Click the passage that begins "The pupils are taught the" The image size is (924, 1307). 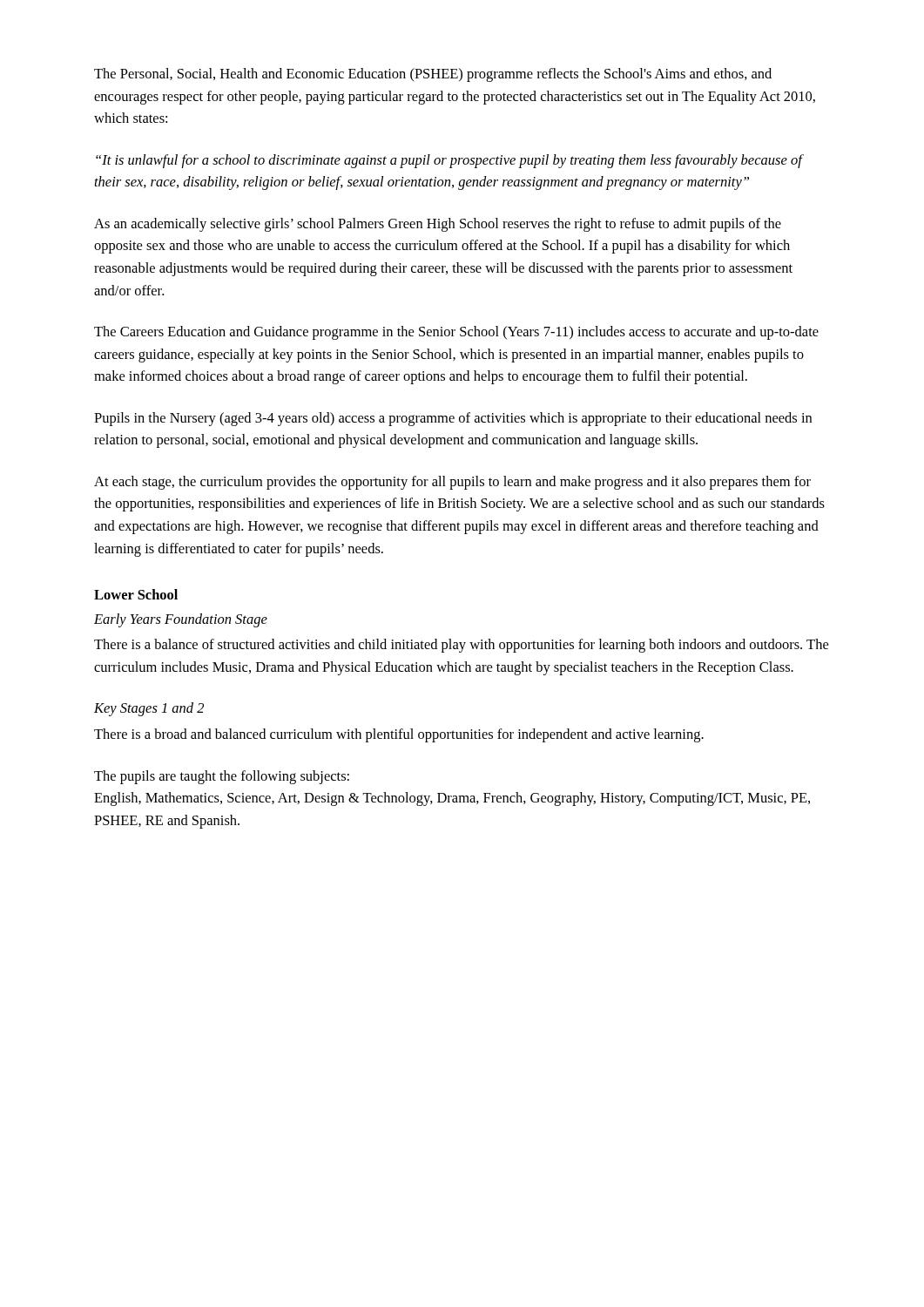coord(452,798)
